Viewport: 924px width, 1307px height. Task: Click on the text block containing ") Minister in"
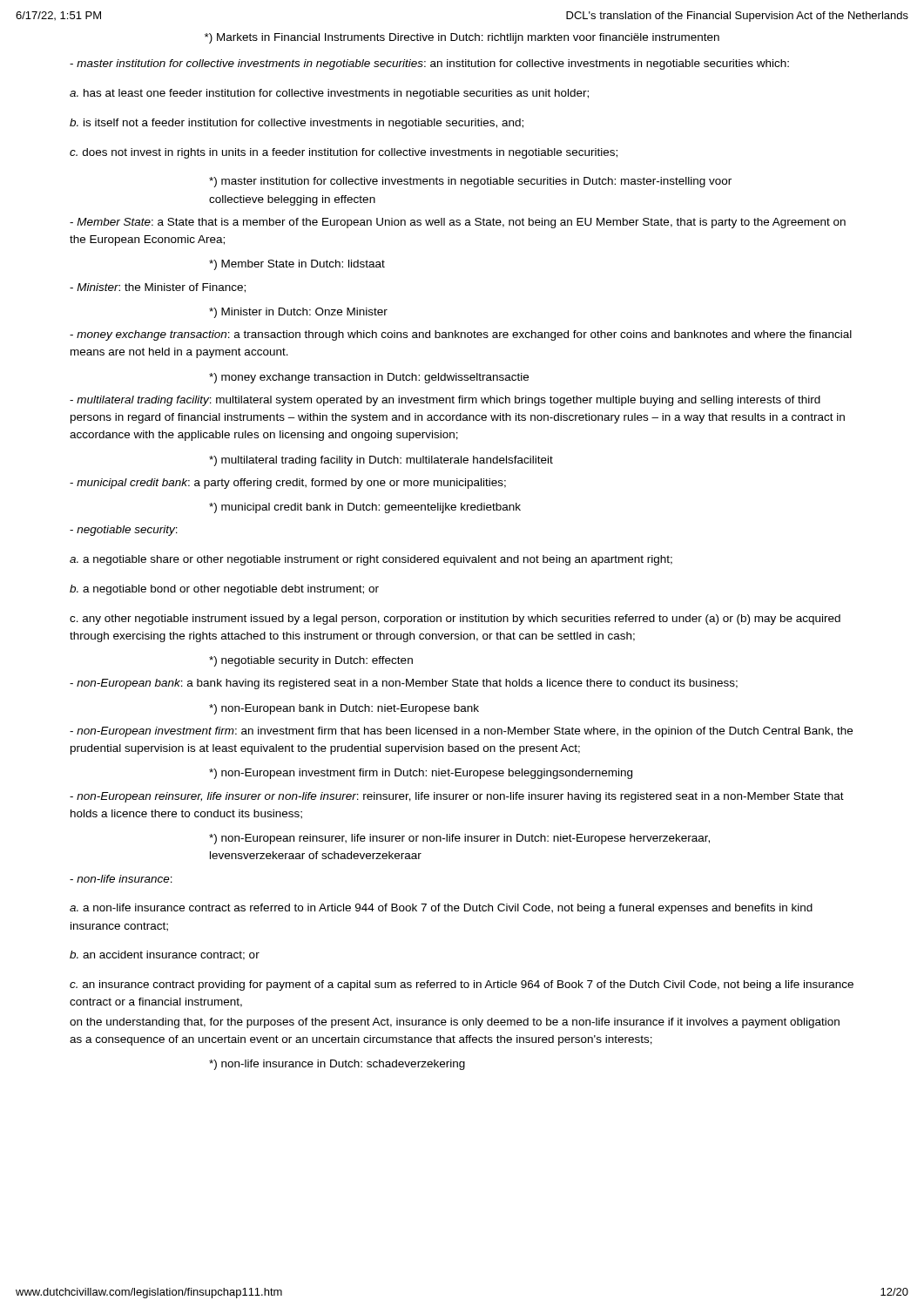[298, 311]
